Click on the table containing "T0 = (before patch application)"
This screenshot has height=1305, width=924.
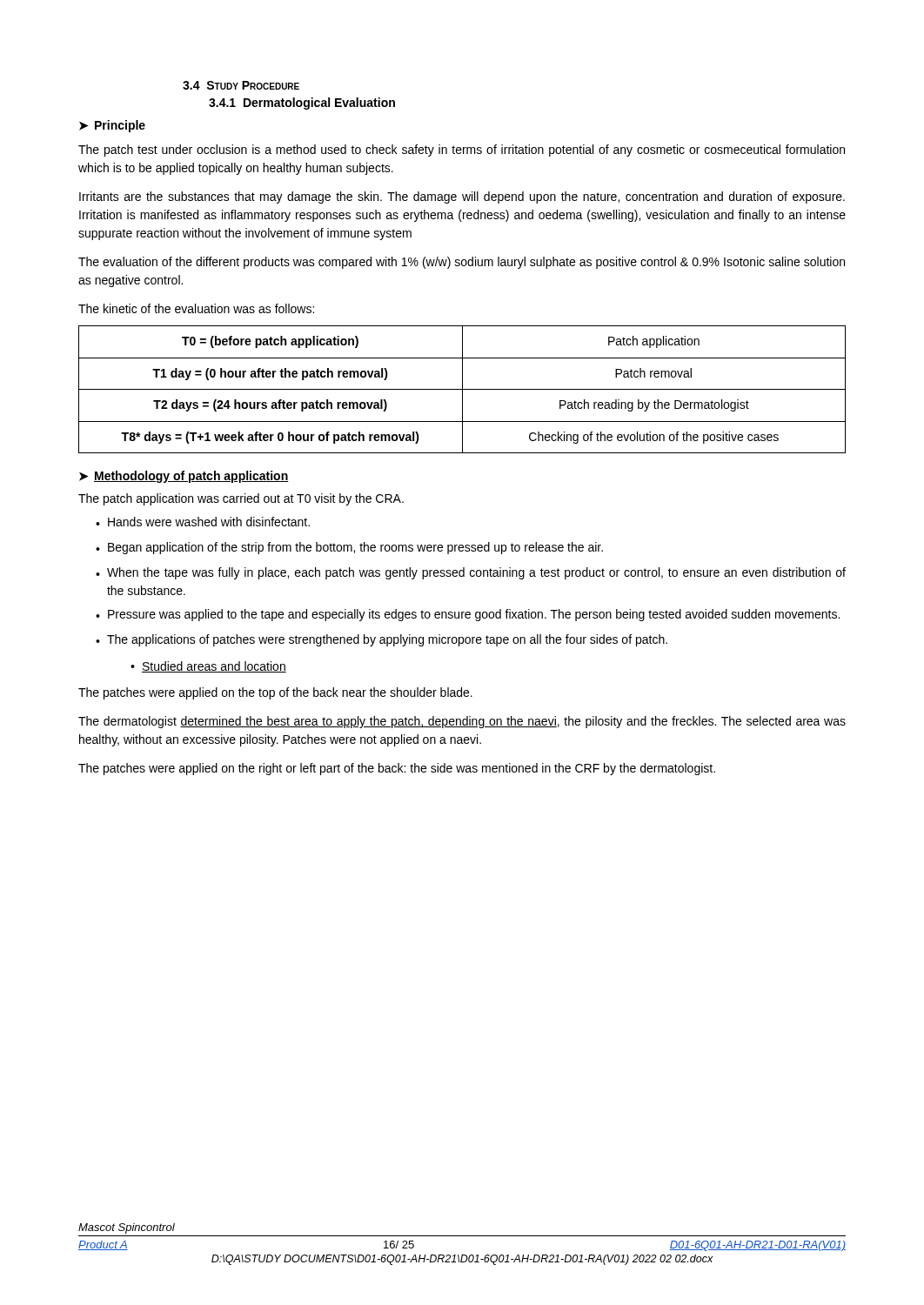pos(462,389)
